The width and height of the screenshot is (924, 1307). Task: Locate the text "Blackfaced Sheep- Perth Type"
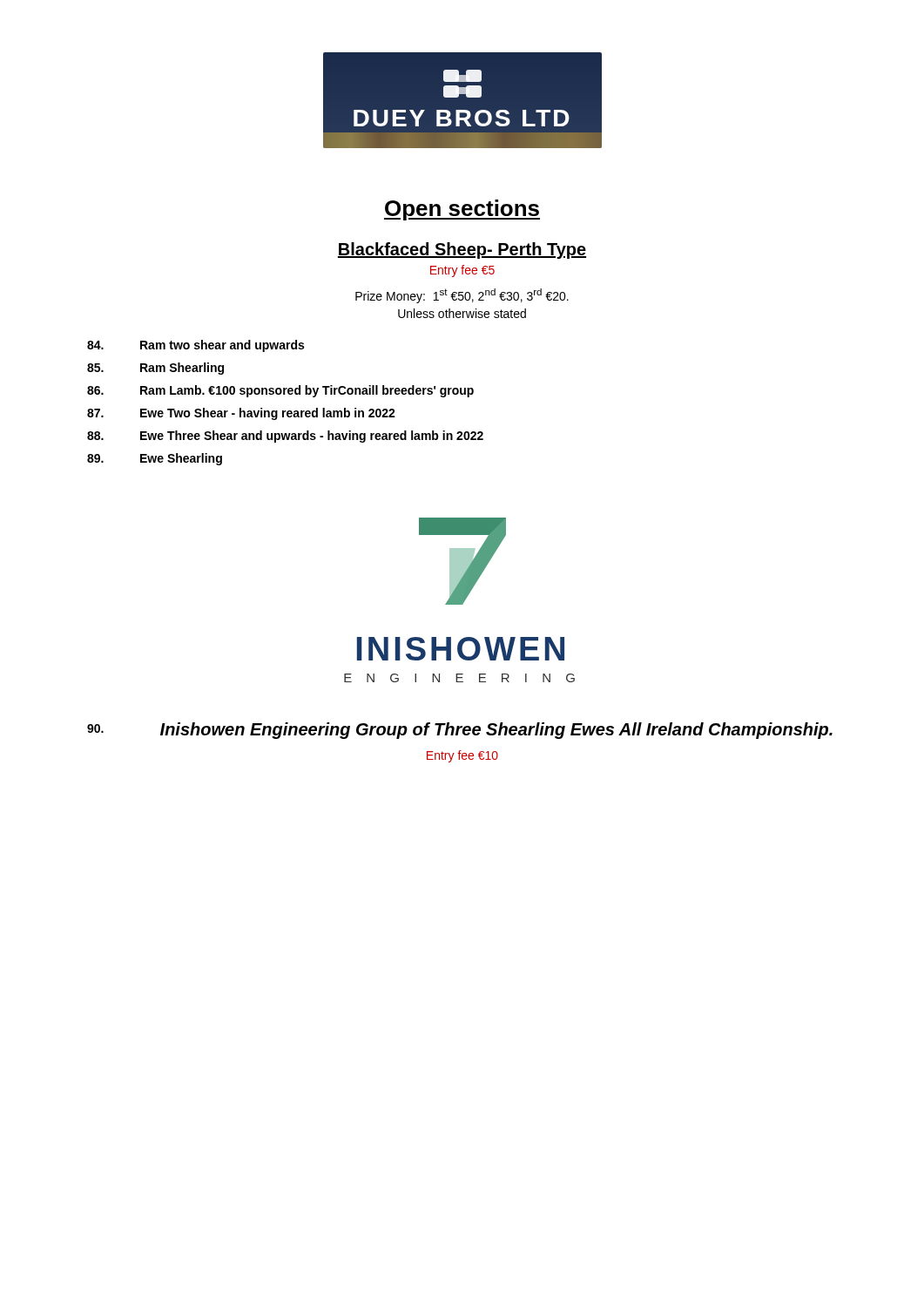click(x=462, y=250)
